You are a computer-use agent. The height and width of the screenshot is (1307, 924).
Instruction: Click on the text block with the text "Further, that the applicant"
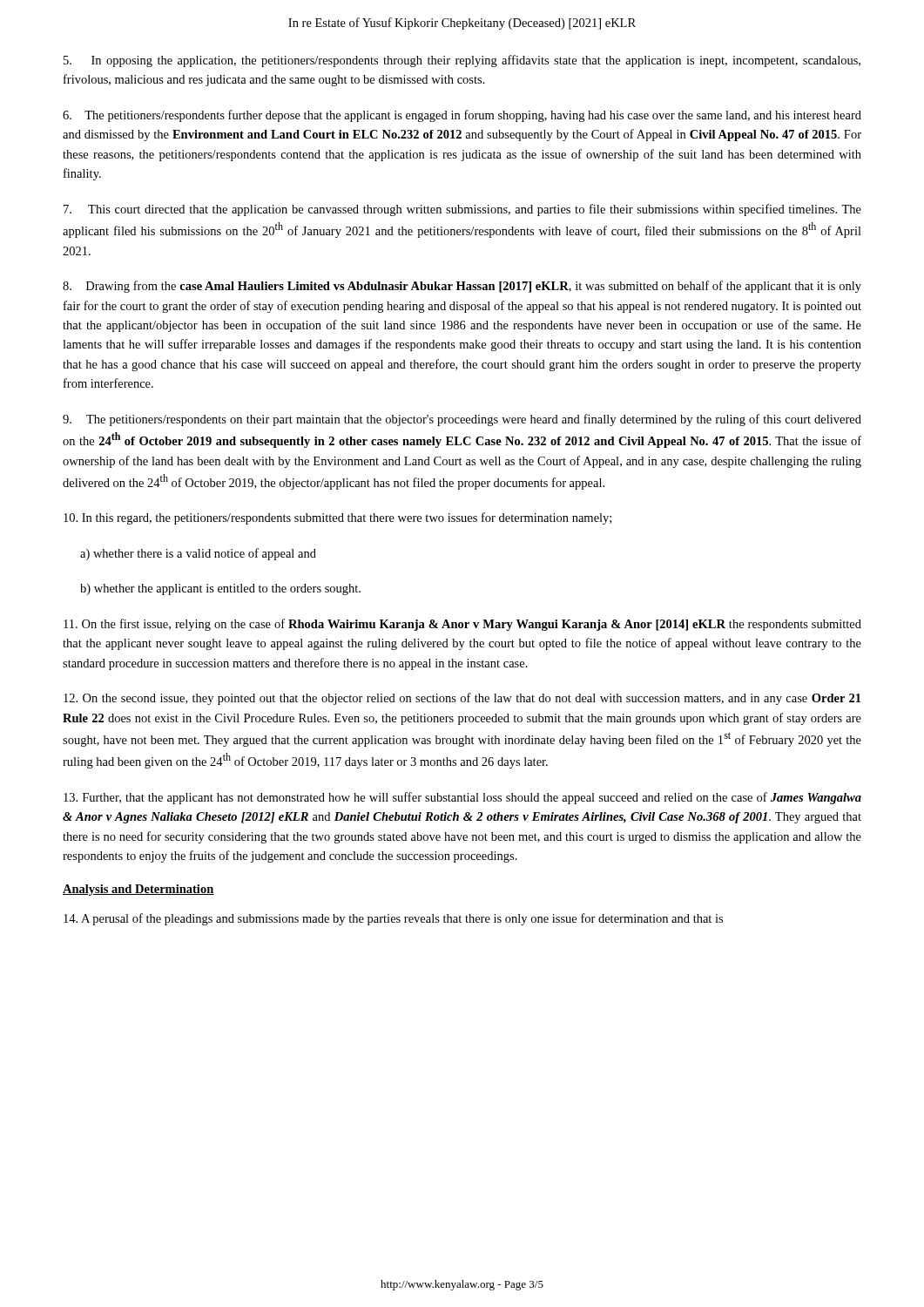pyautogui.click(x=462, y=826)
